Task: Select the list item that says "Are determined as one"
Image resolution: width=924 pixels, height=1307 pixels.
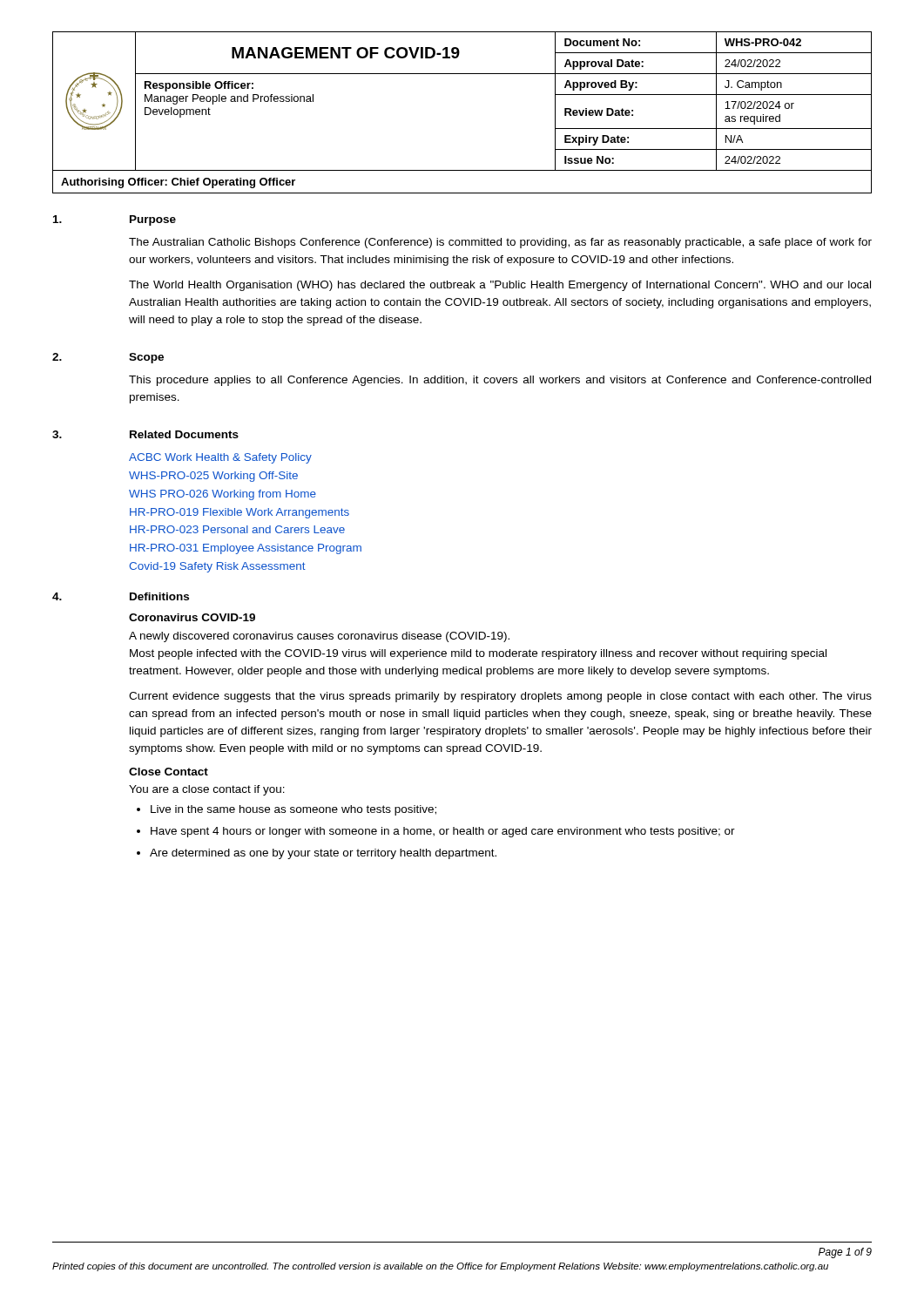Action: [x=324, y=853]
